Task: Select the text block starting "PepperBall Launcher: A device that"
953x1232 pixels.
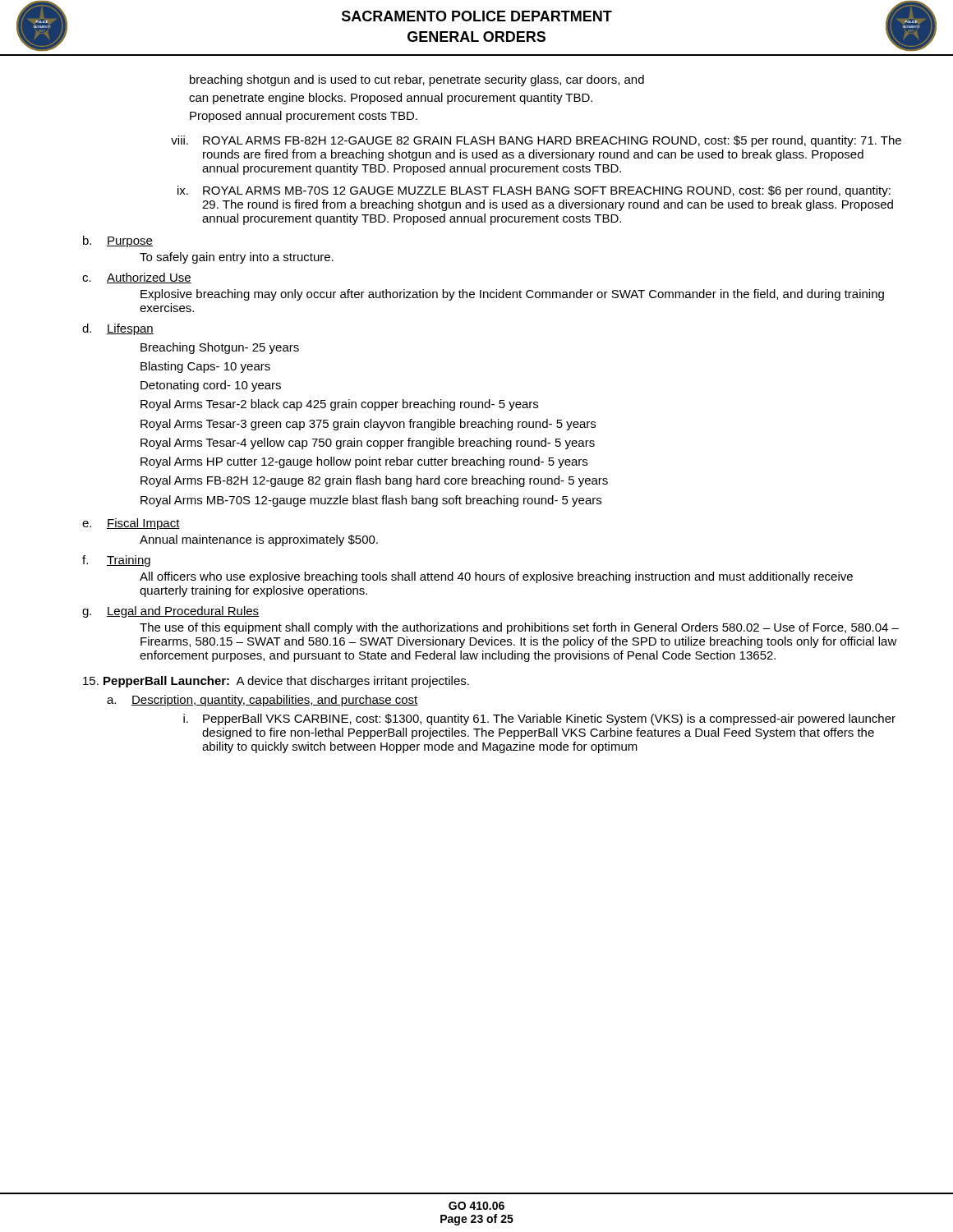Action: 476,680
